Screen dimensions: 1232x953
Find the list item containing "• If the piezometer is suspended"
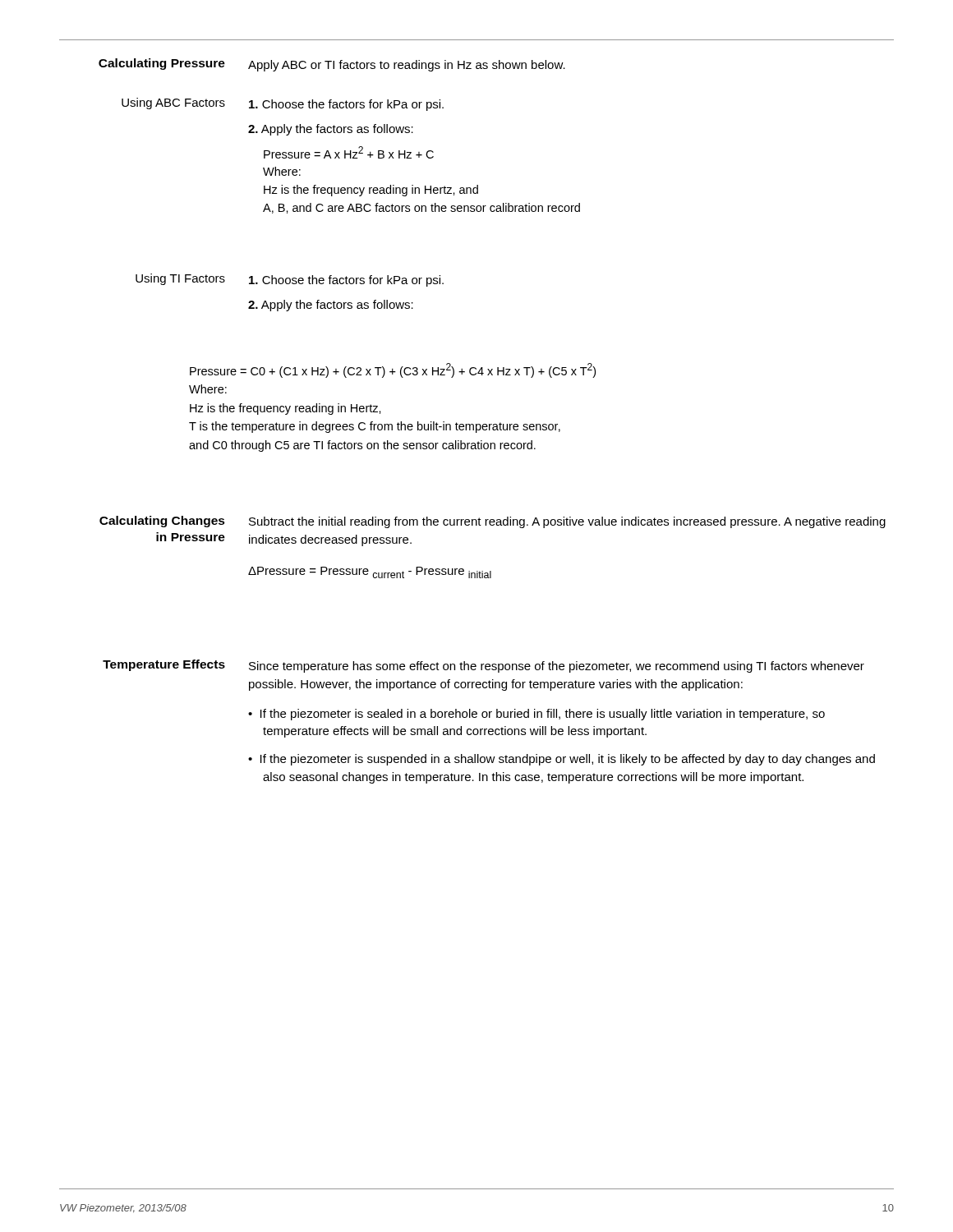point(562,767)
